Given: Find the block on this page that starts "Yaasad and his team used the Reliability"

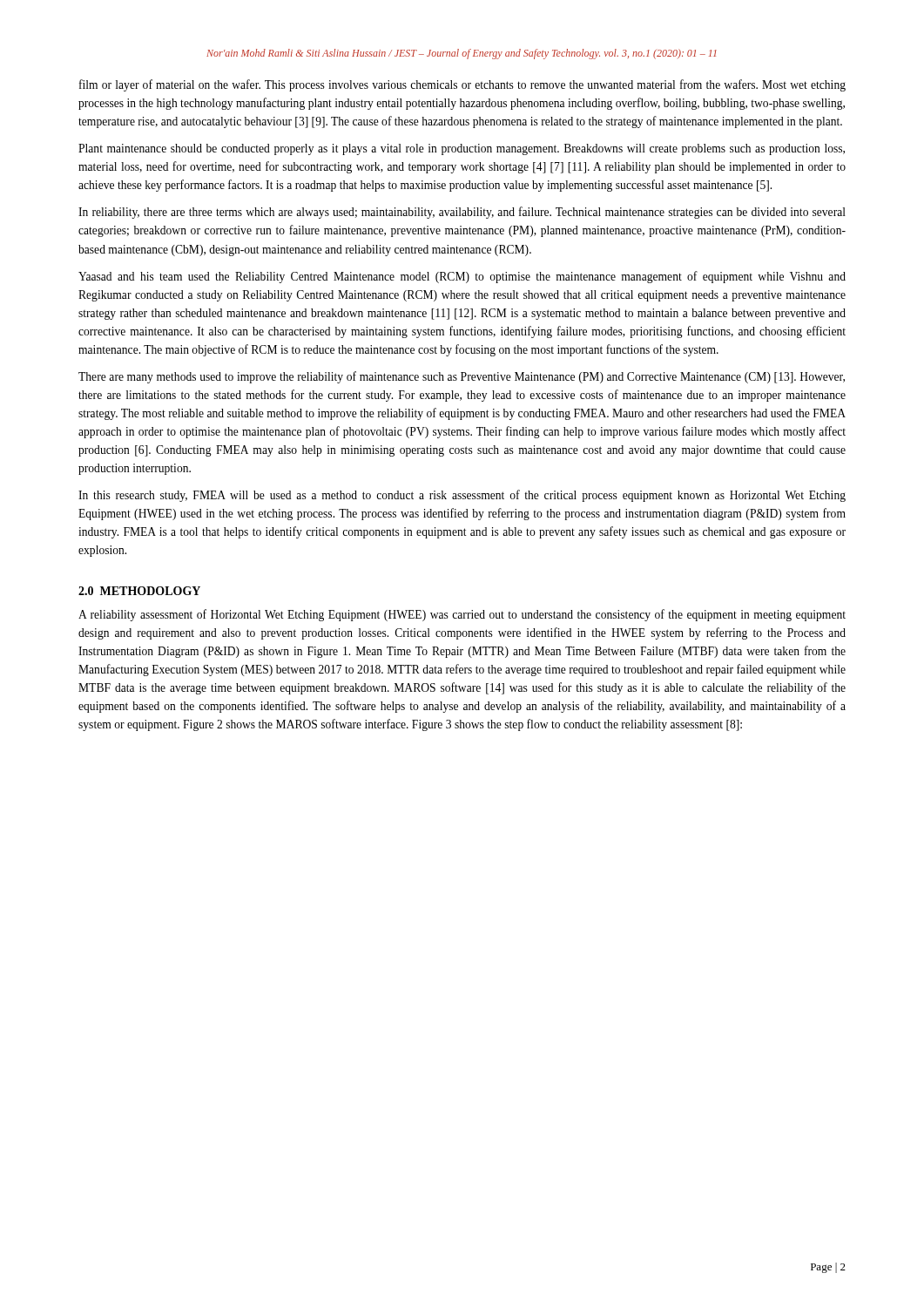Looking at the screenshot, I should (462, 313).
